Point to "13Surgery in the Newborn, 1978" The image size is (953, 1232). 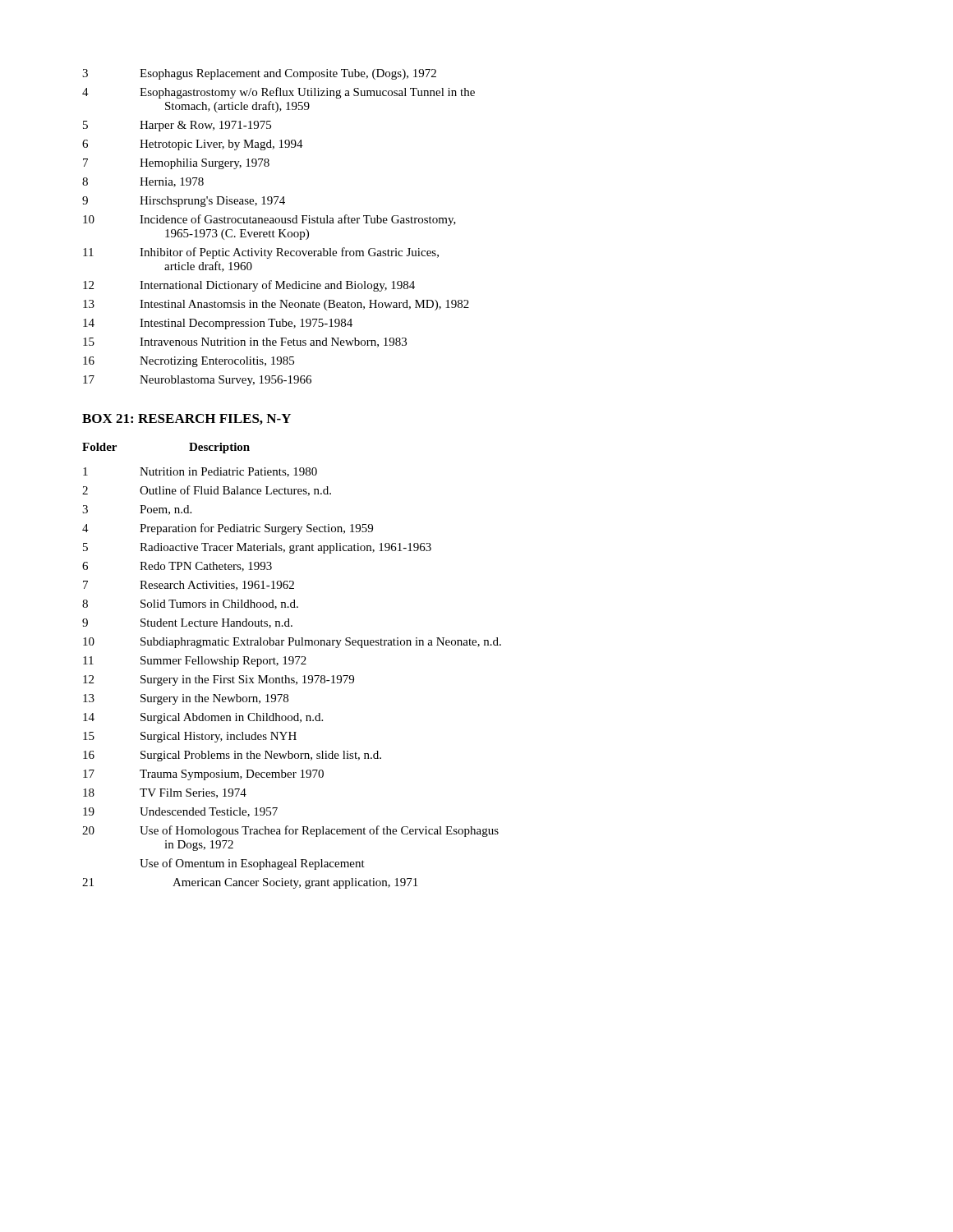click(x=186, y=699)
